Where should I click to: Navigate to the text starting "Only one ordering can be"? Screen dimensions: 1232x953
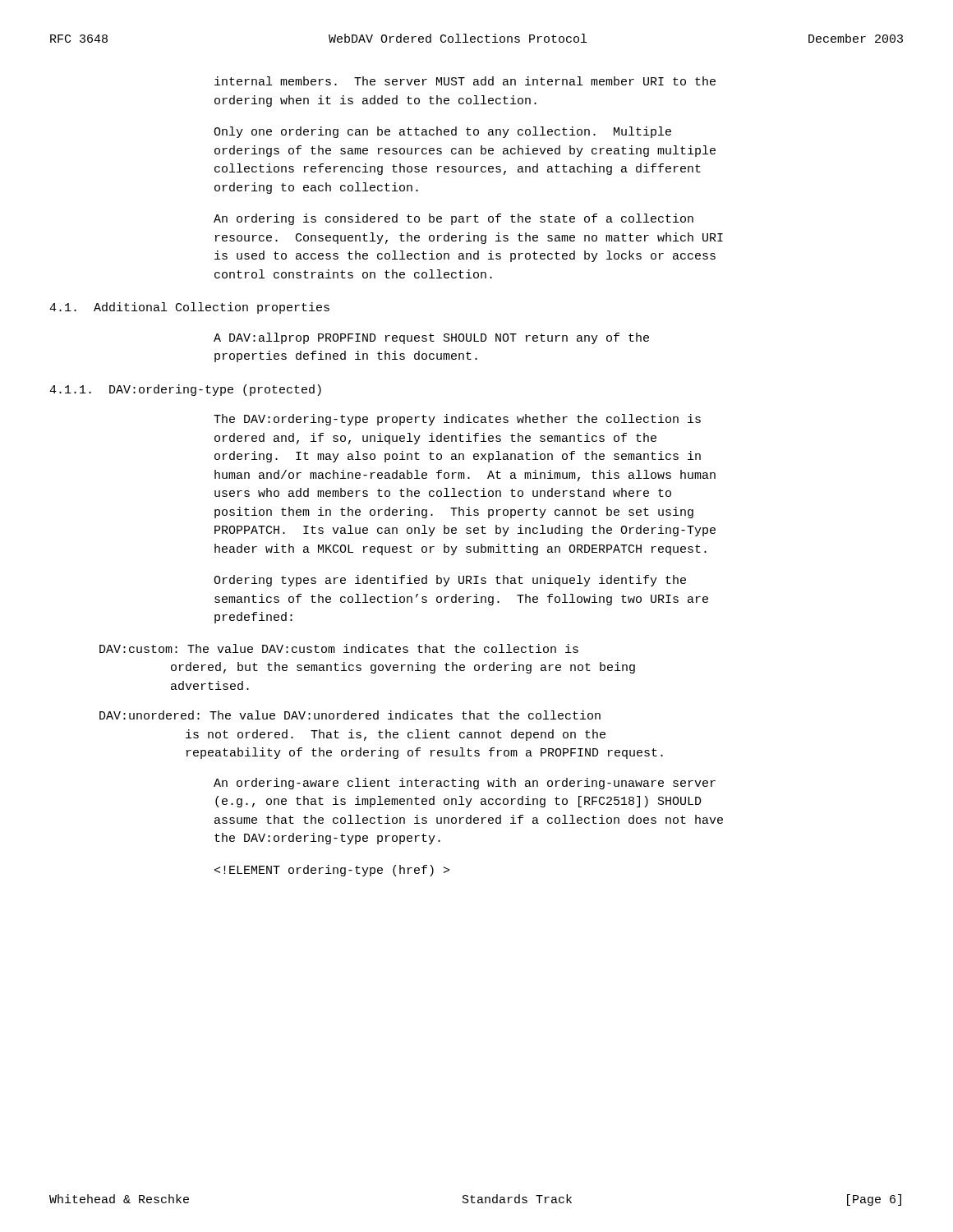[465, 160]
